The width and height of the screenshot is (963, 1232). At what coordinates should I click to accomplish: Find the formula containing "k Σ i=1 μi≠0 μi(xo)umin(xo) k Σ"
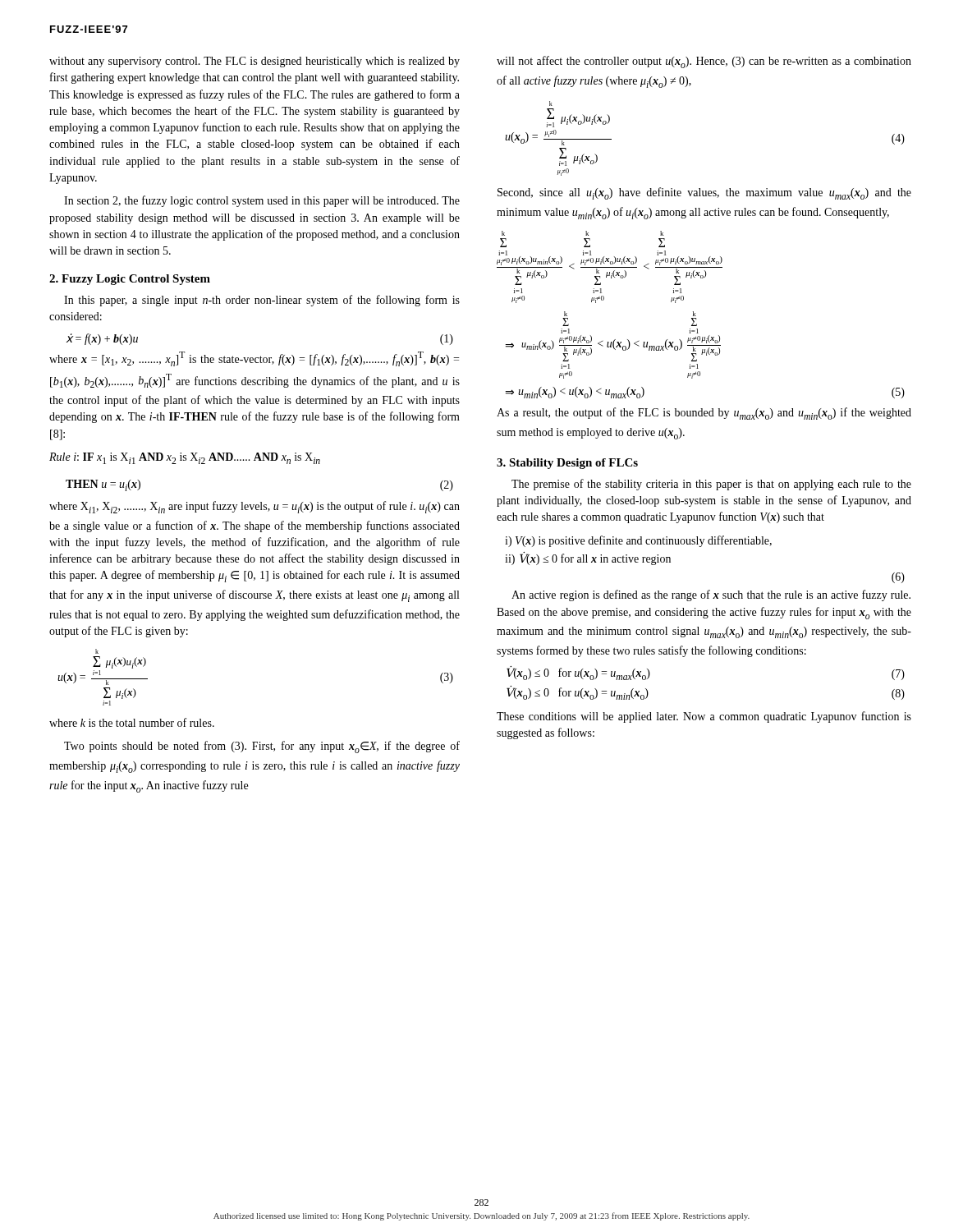tap(704, 267)
